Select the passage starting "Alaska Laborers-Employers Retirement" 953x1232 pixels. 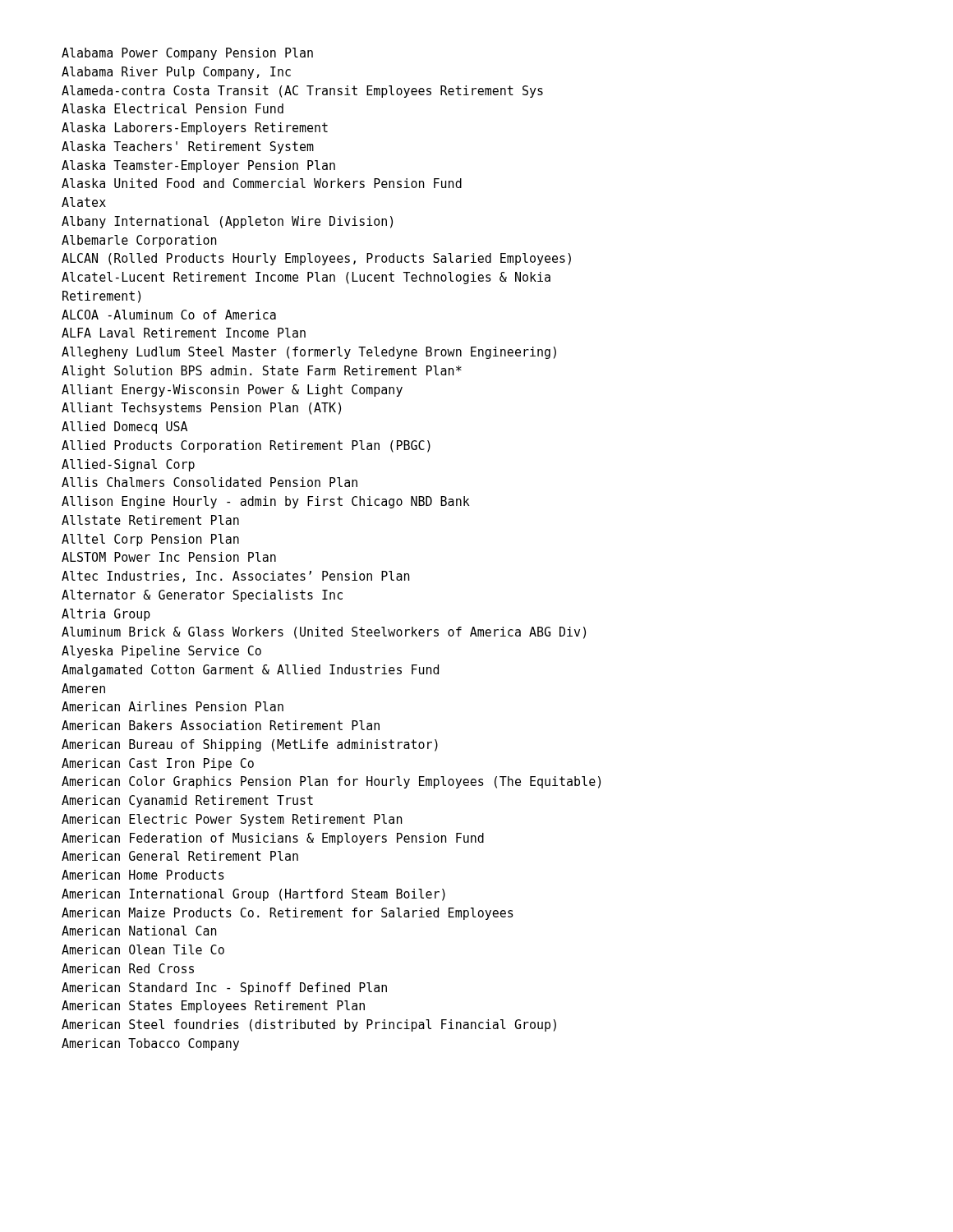tap(195, 128)
